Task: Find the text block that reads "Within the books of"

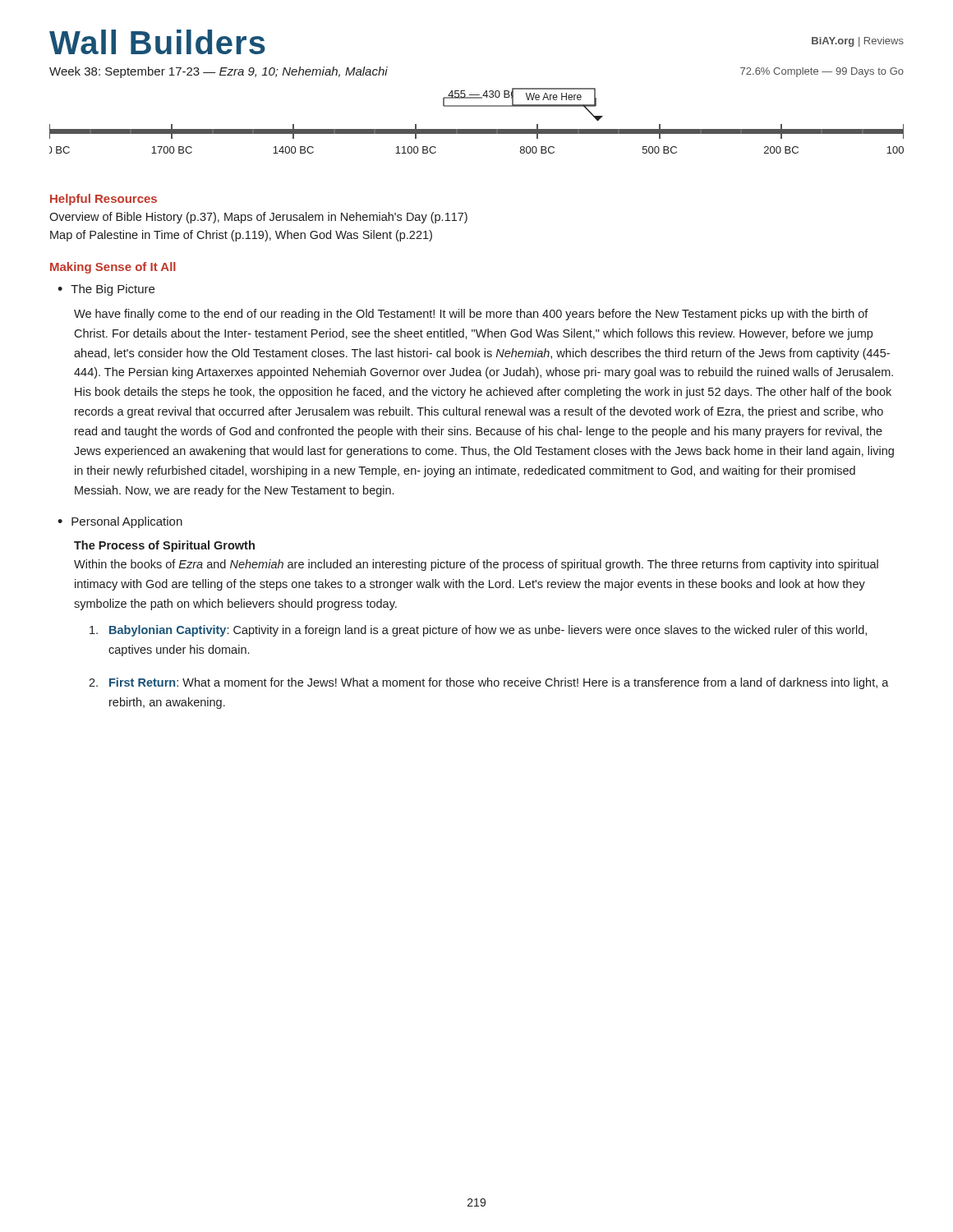Action: pos(476,584)
